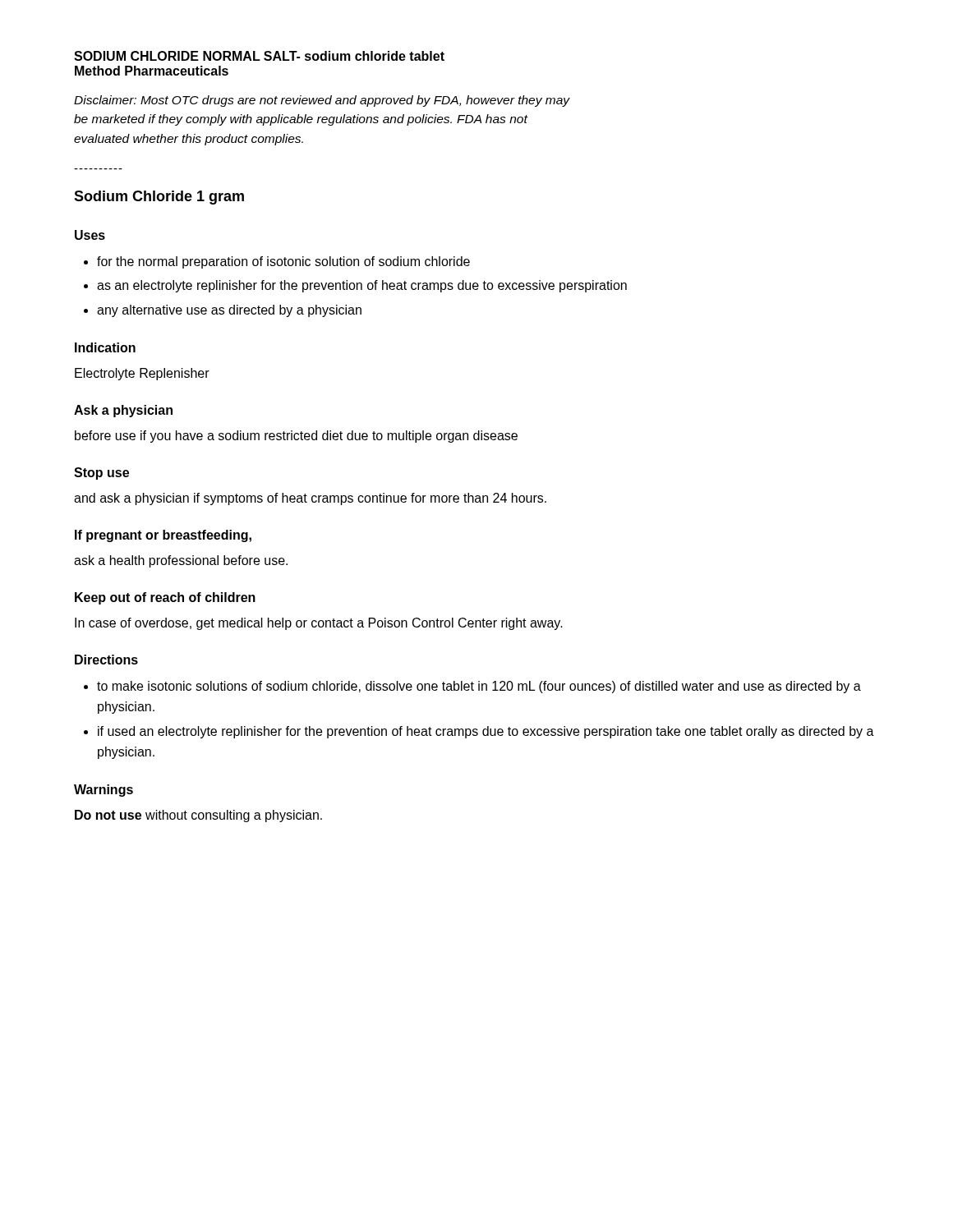This screenshot has width=953, height=1232.
Task: Click the passage that begins "as an electrolyte replinisher for the prevention of"
Action: (x=362, y=286)
